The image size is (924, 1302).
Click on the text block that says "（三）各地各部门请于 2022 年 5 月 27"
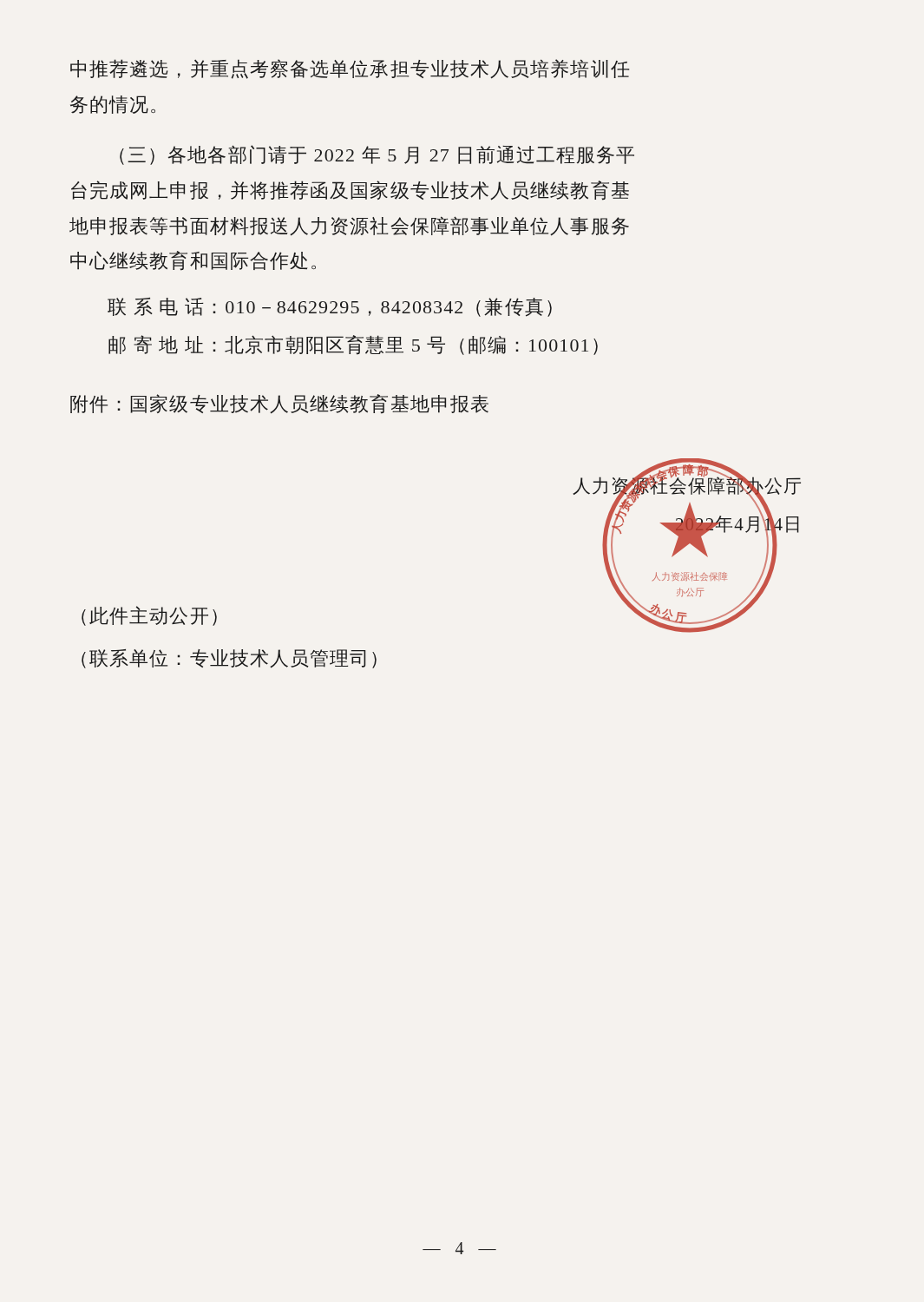462,205
